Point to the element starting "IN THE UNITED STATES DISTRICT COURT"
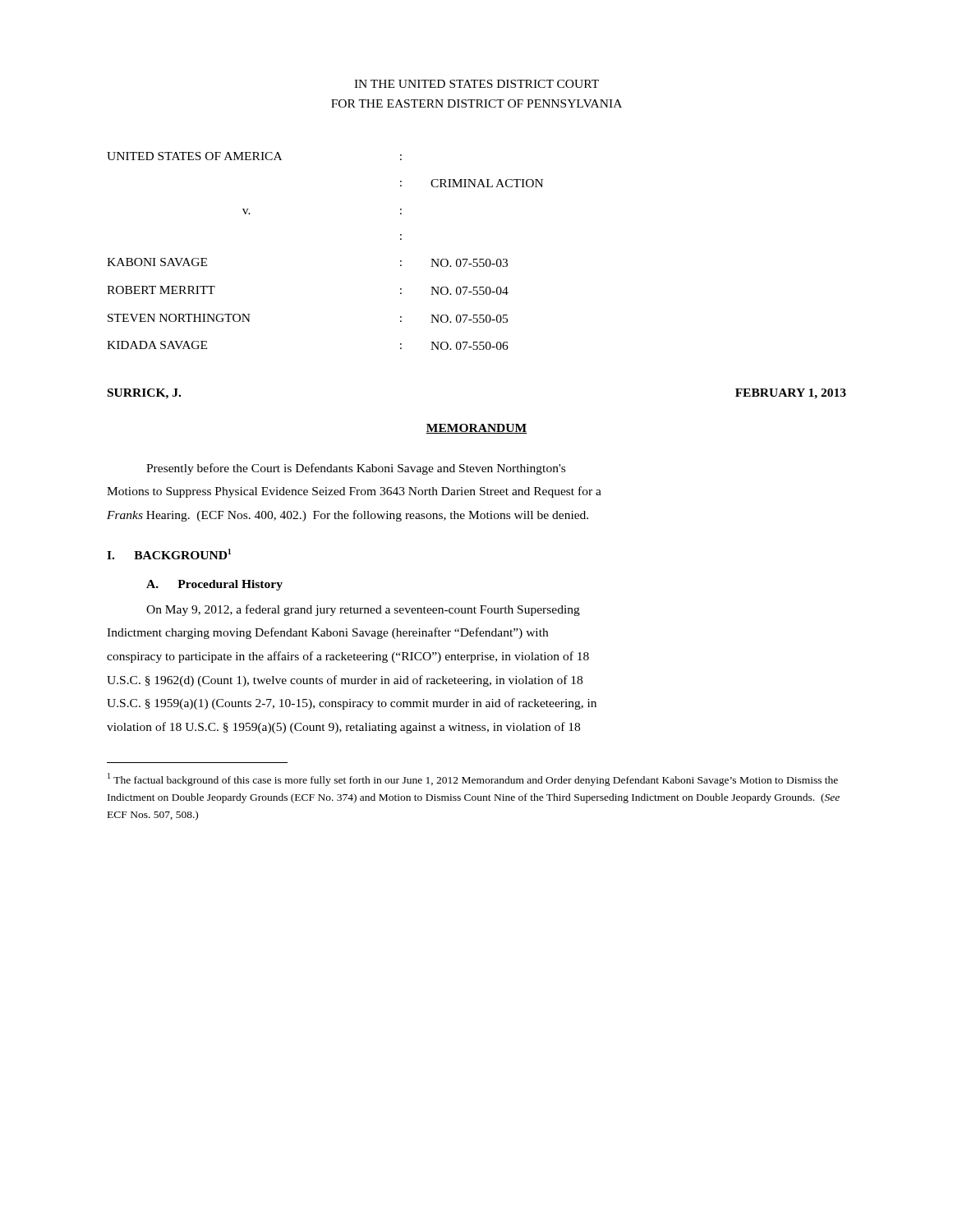The width and height of the screenshot is (953, 1232). [x=476, y=93]
